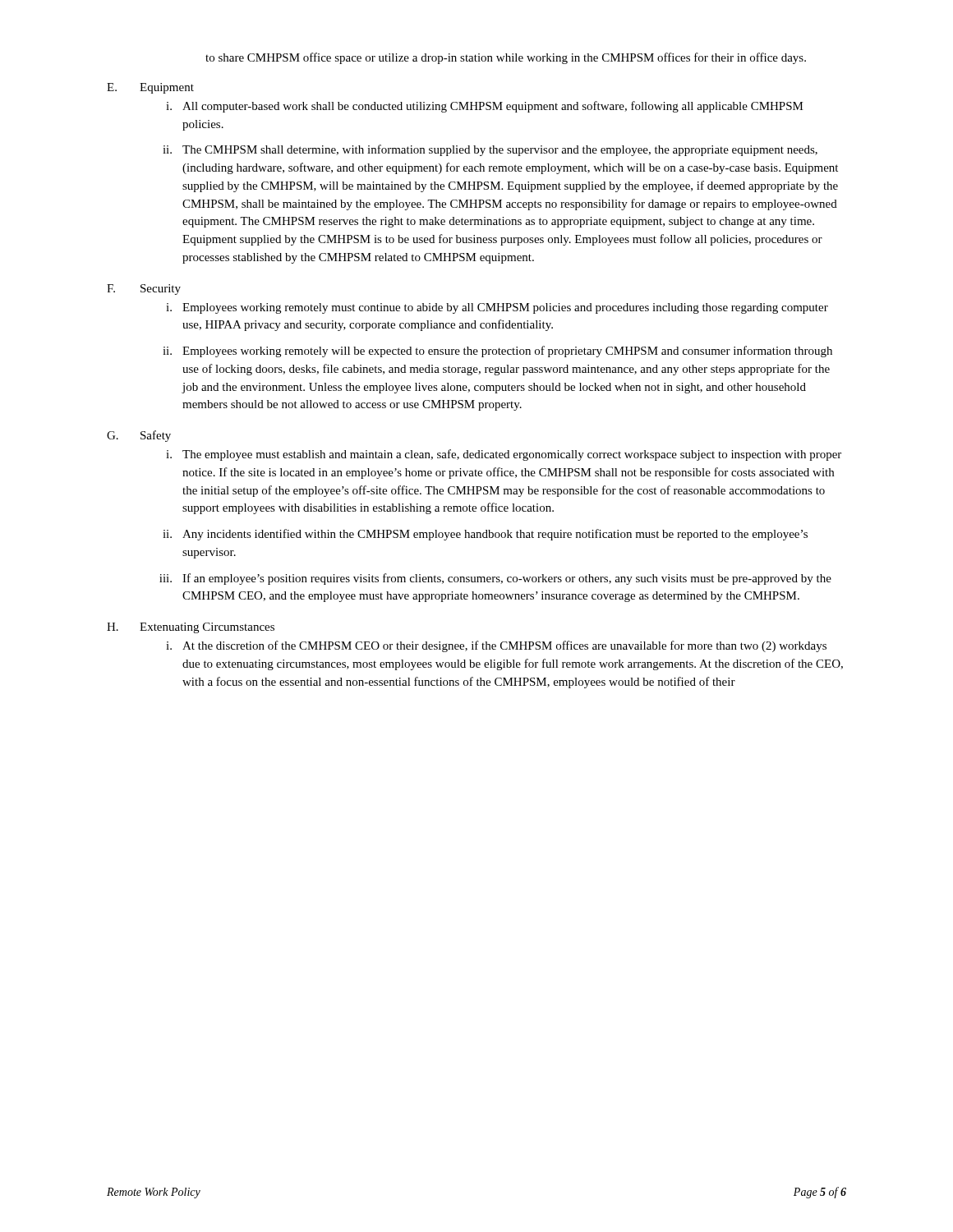This screenshot has height=1232, width=953.
Task: Select the list item that reads "i. All computer-based work shall be conducted utilizing"
Action: pos(476,115)
